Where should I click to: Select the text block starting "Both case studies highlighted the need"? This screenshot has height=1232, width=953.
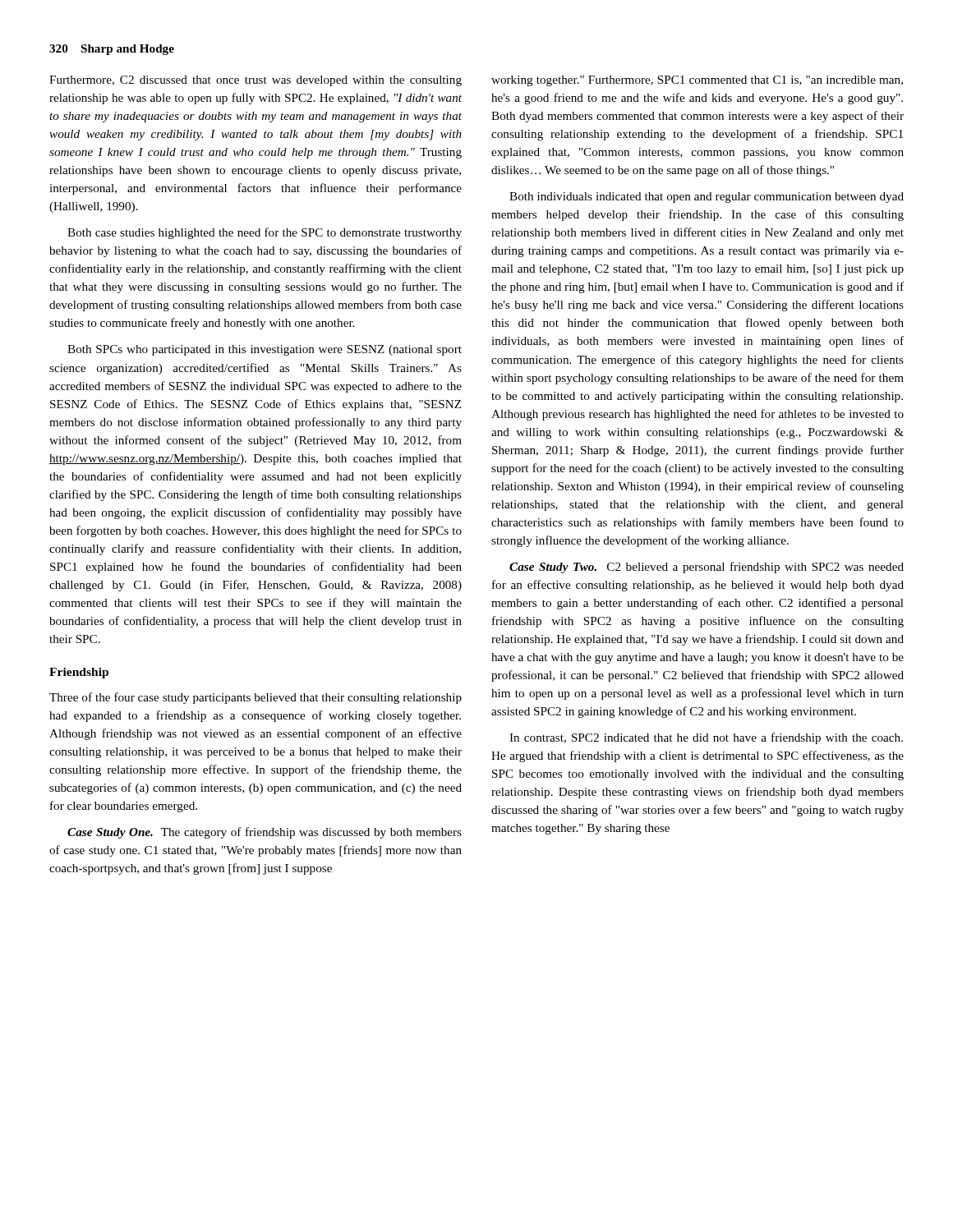tap(255, 278)
